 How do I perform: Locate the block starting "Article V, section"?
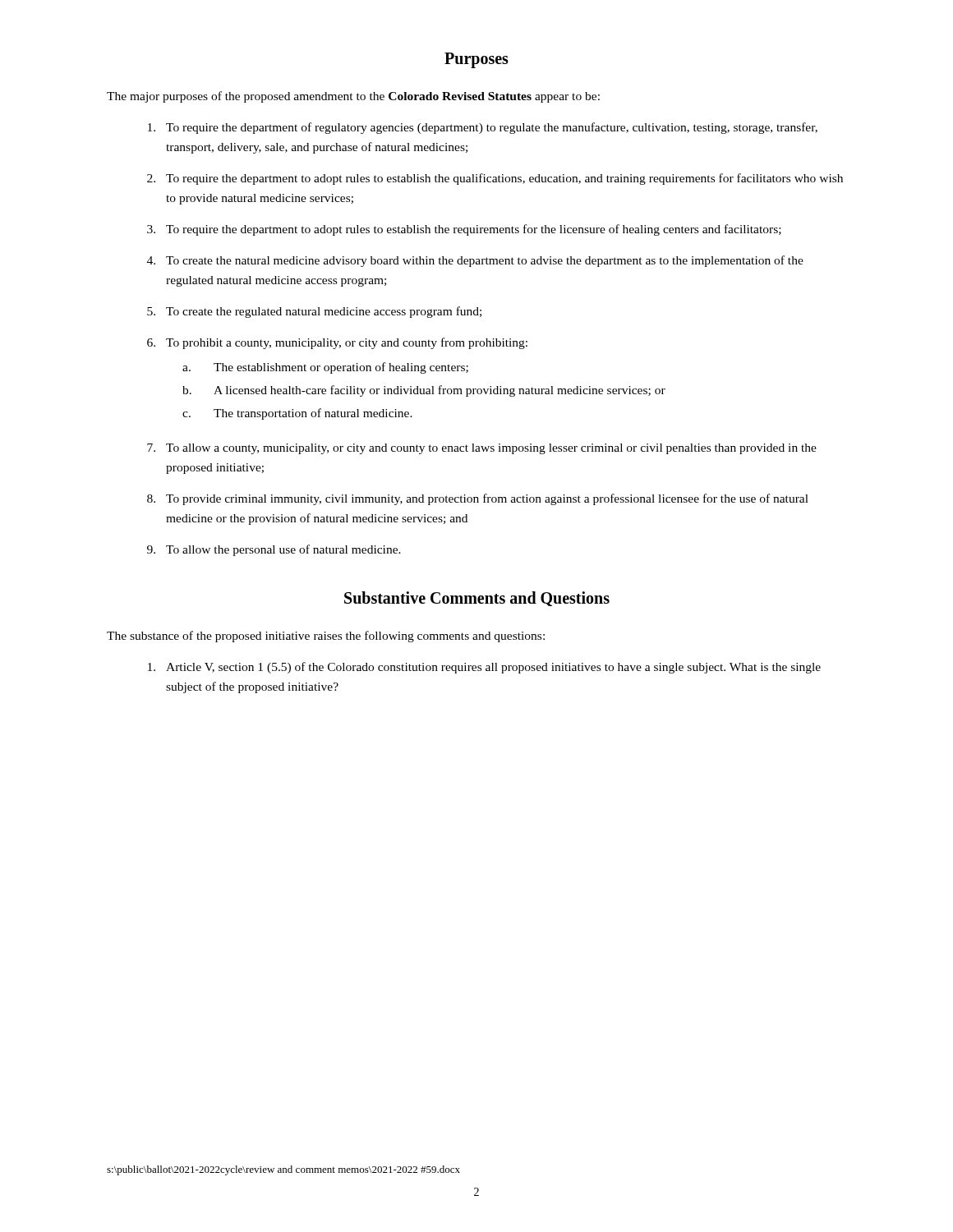[506, 677]
